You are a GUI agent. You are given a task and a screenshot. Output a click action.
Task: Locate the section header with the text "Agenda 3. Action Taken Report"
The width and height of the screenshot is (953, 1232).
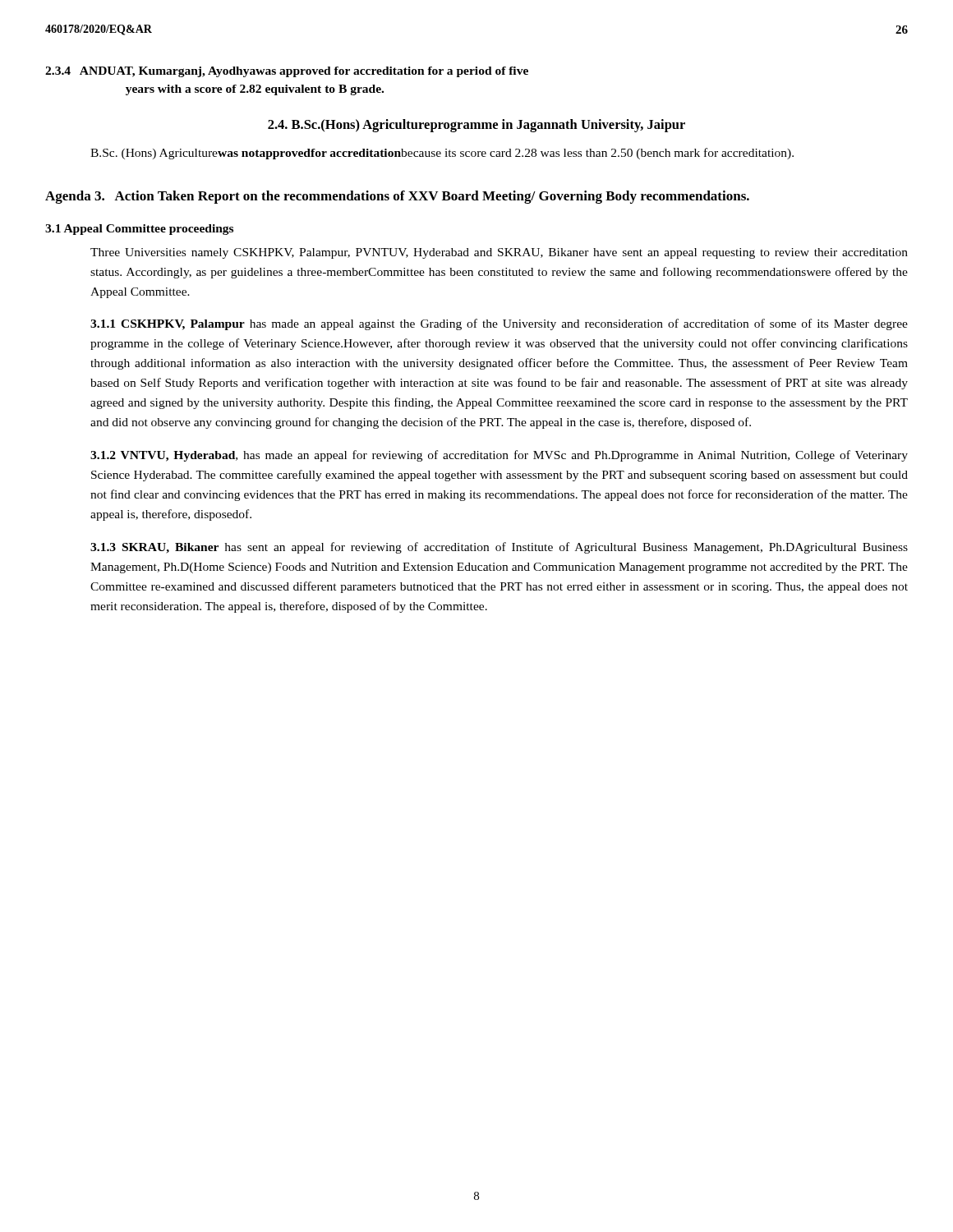tap(397, 196)
